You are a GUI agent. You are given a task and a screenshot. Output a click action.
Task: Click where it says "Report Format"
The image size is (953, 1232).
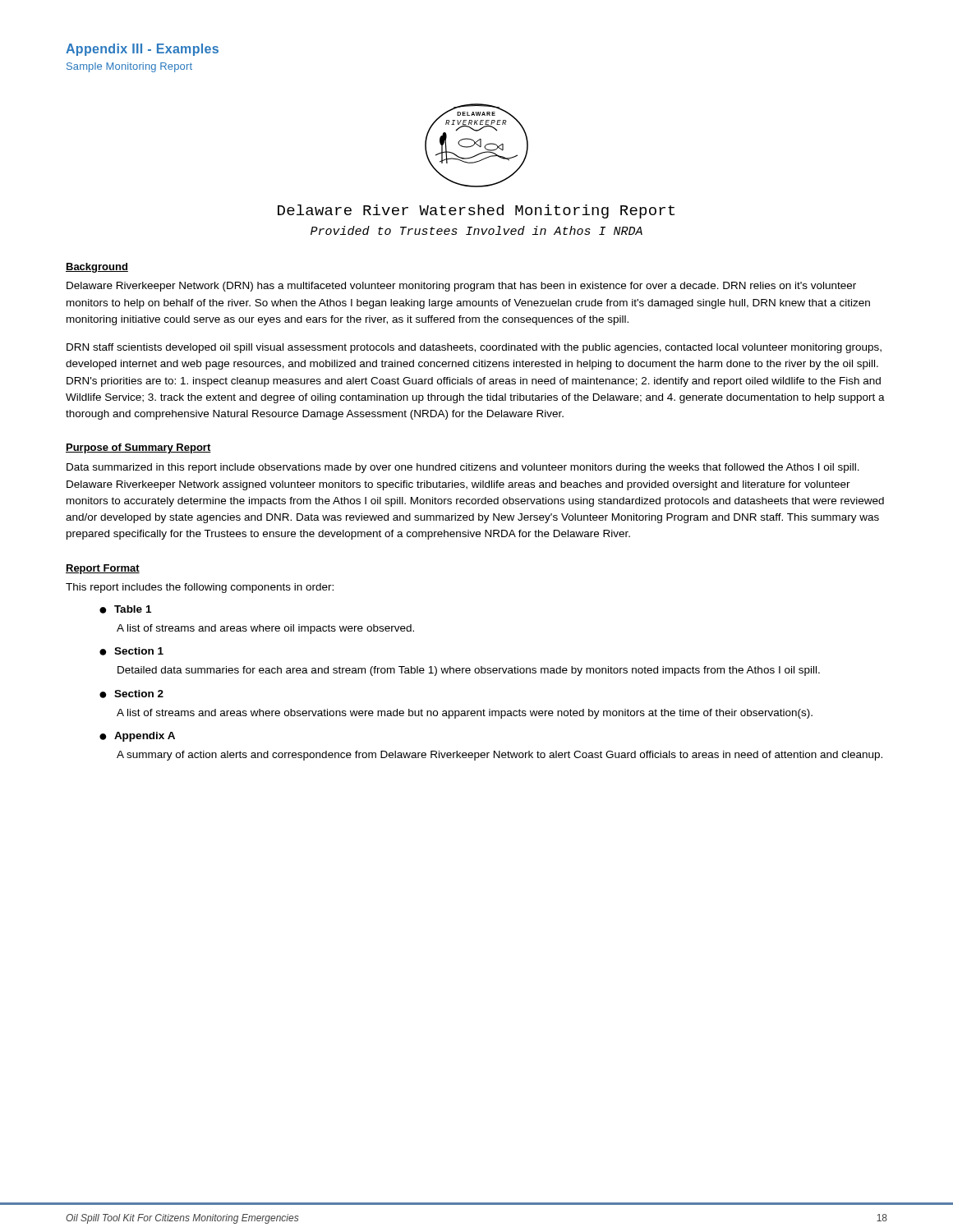(103, 568)
